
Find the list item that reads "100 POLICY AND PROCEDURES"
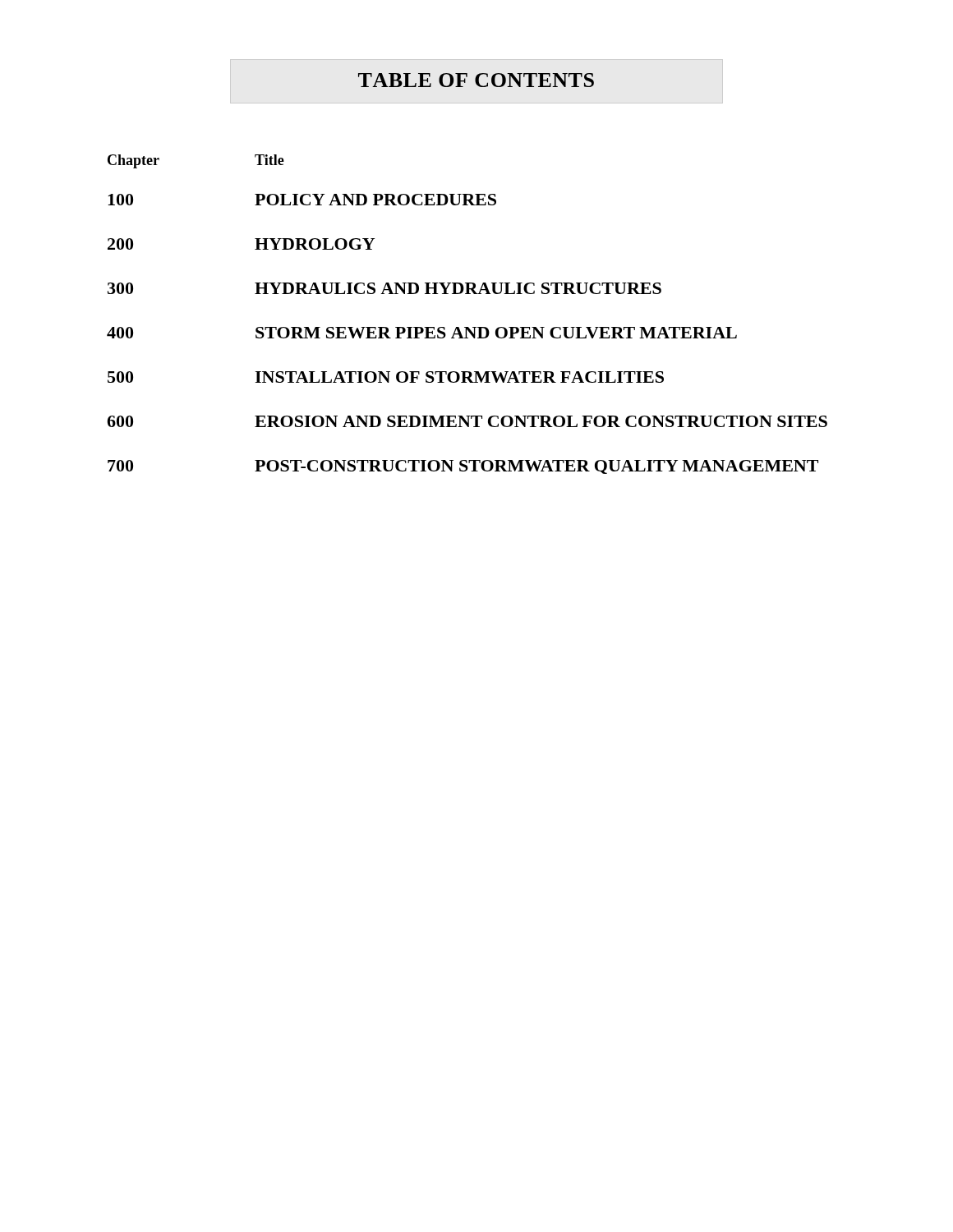pyautogui.click(x=302, y=200)
